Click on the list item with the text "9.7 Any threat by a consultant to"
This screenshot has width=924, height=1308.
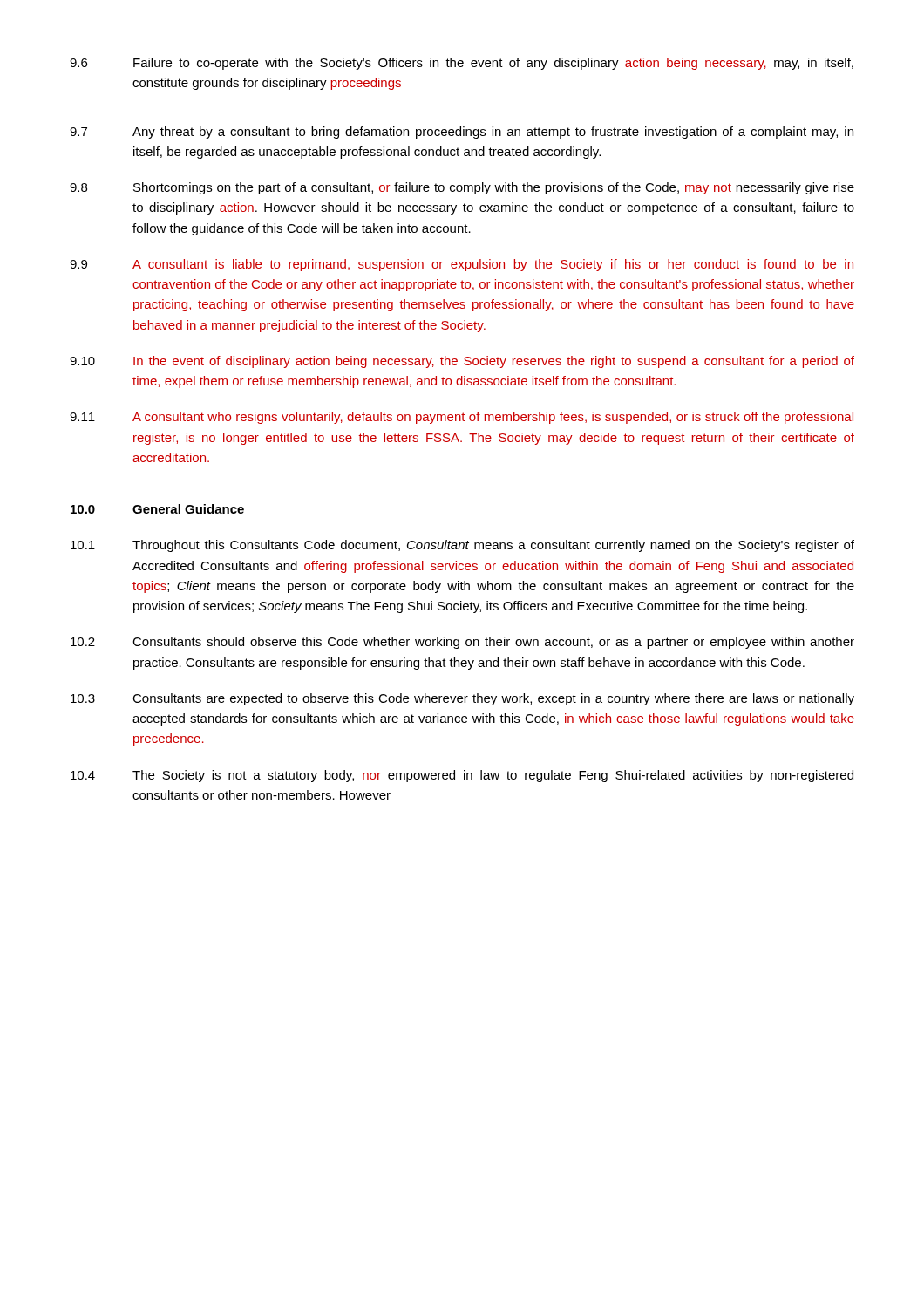tap(462, 141)
